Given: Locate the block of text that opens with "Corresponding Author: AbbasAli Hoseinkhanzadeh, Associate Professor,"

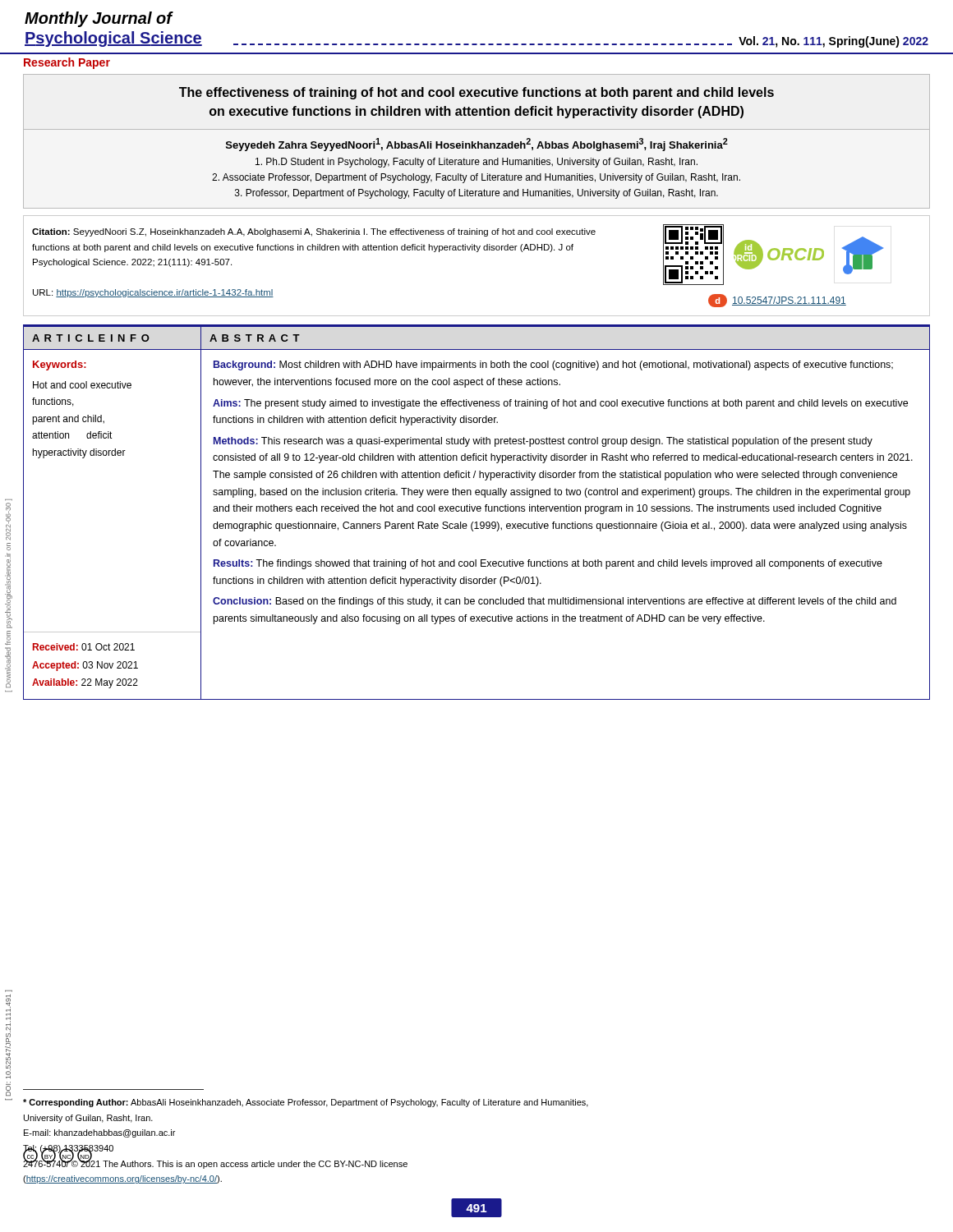Looking at the screenshot, I should (306, 1103).
